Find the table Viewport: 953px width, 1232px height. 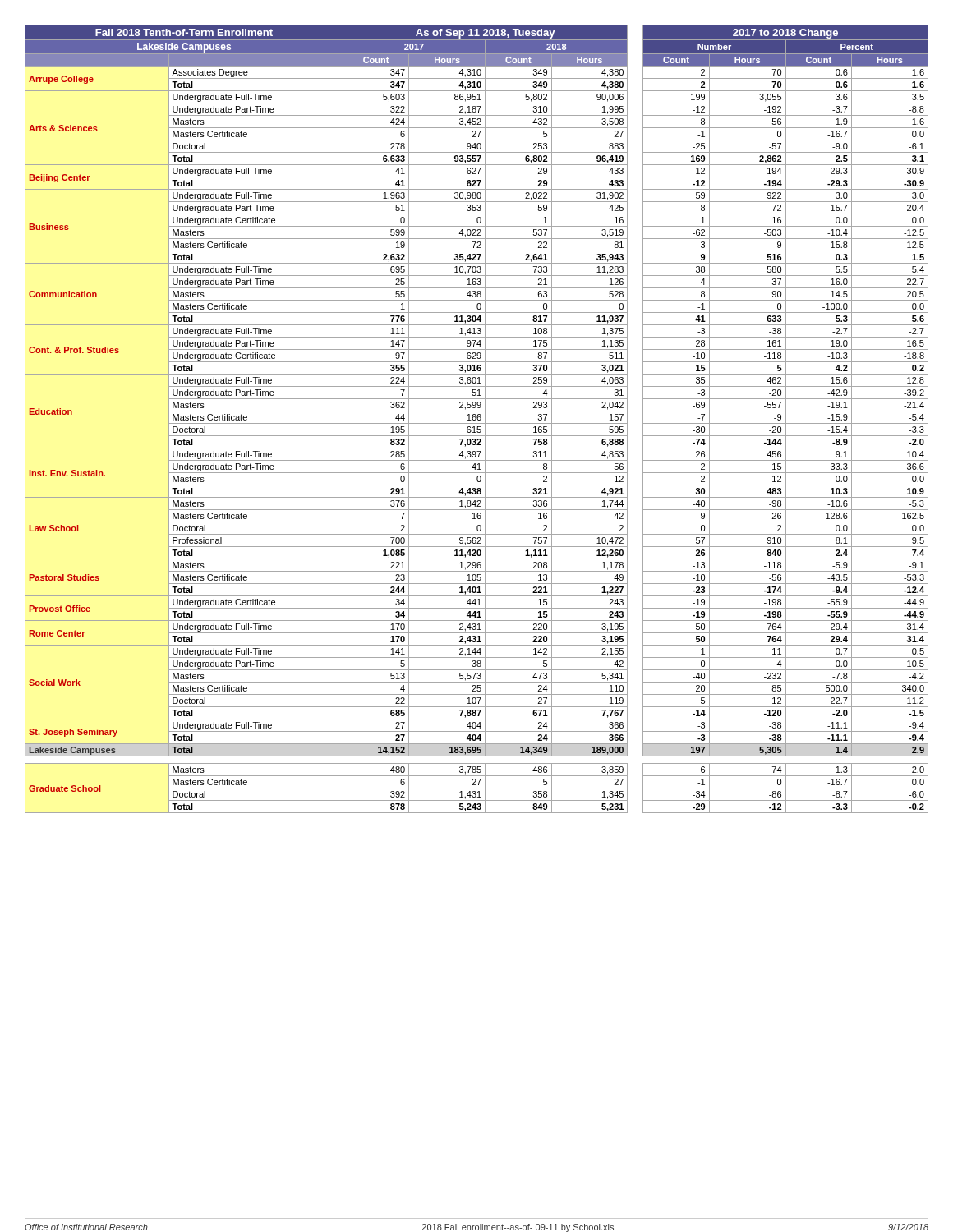pyautogui.click(x=476, y=419)
